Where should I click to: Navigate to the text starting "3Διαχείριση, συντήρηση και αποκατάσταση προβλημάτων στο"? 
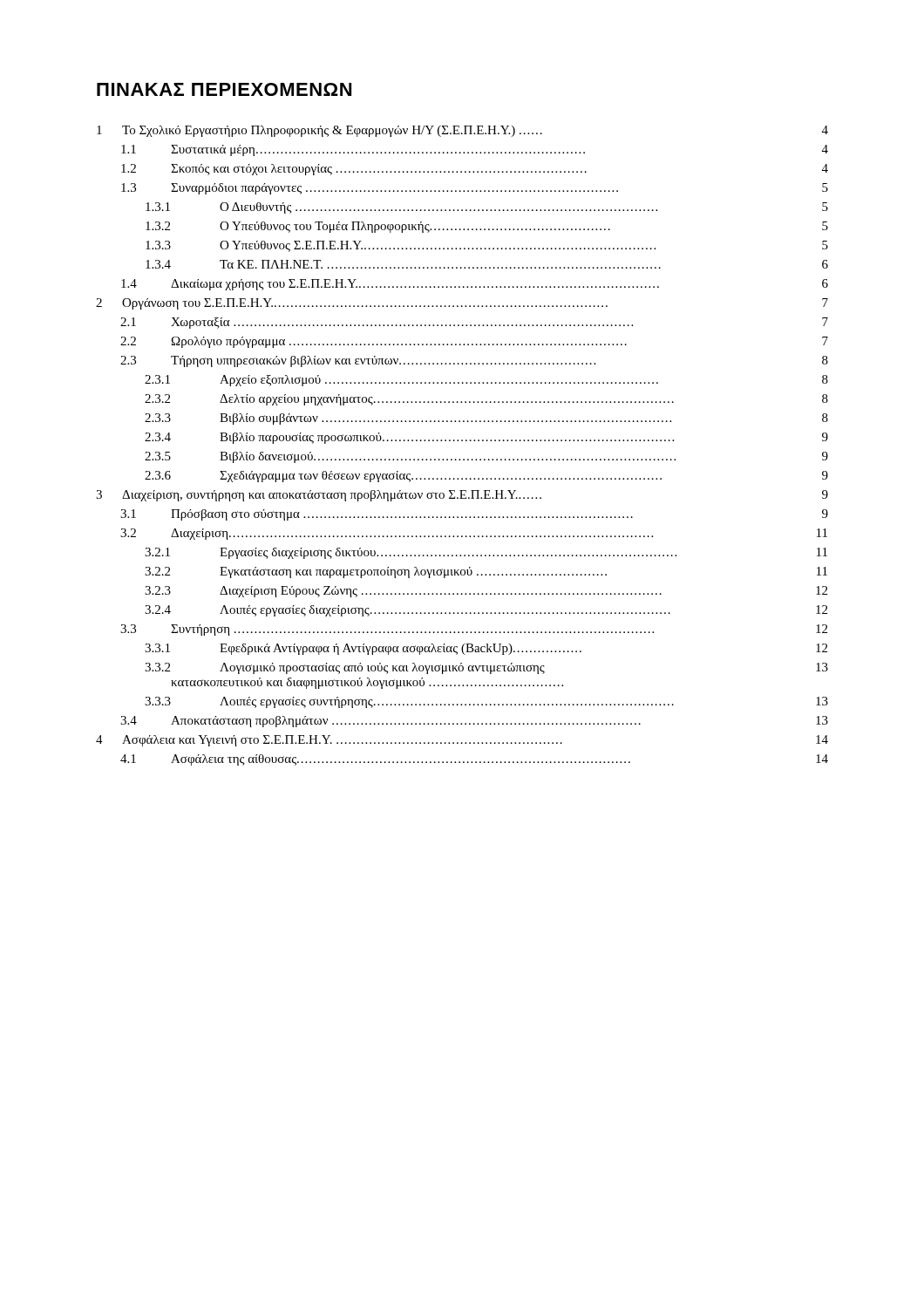(x=462, y=494)
